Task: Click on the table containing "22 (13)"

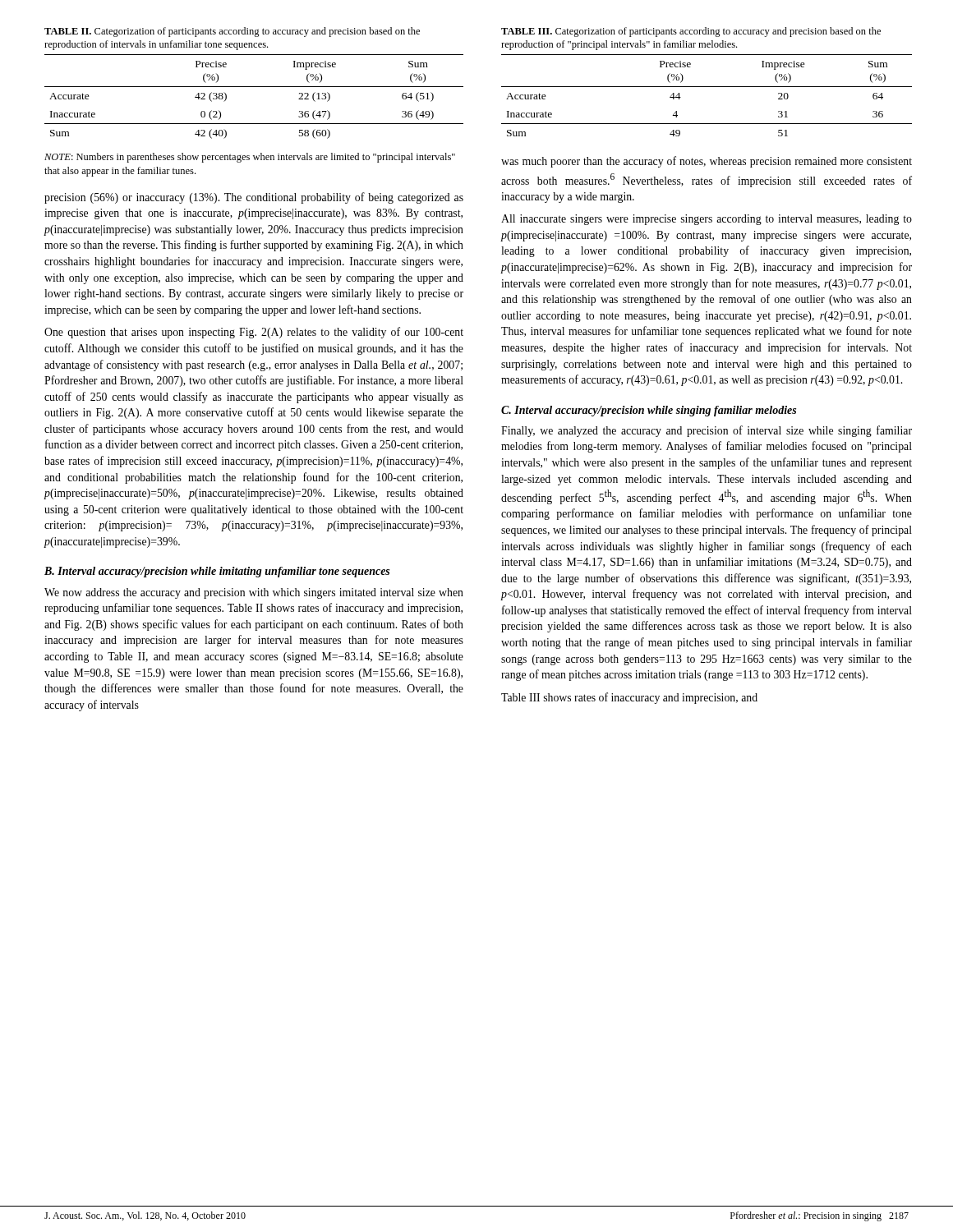Action: pyautogui.click(x=254, y=98)
